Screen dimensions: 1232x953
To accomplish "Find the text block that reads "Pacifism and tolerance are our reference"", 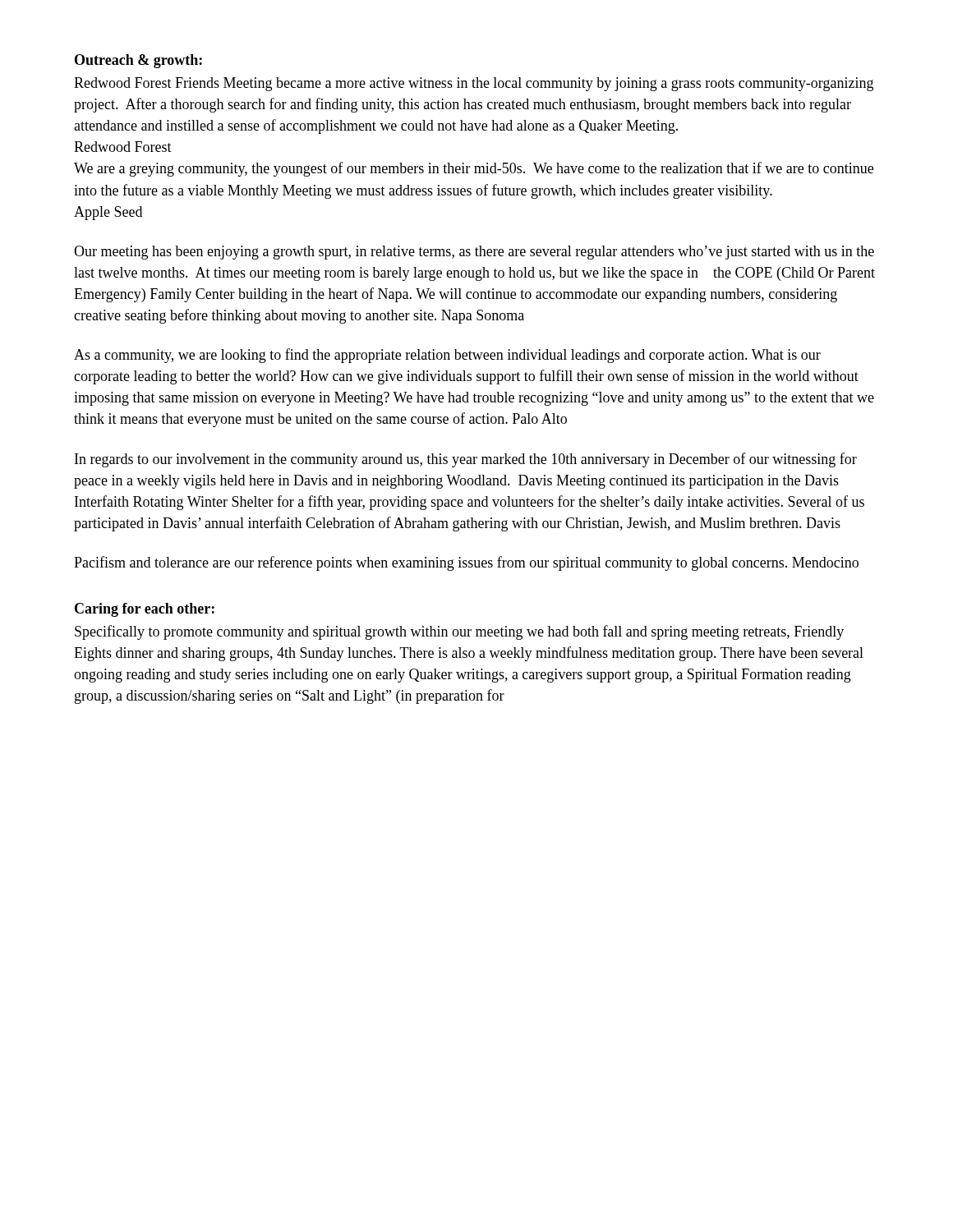I will click(x=467, y=562).
